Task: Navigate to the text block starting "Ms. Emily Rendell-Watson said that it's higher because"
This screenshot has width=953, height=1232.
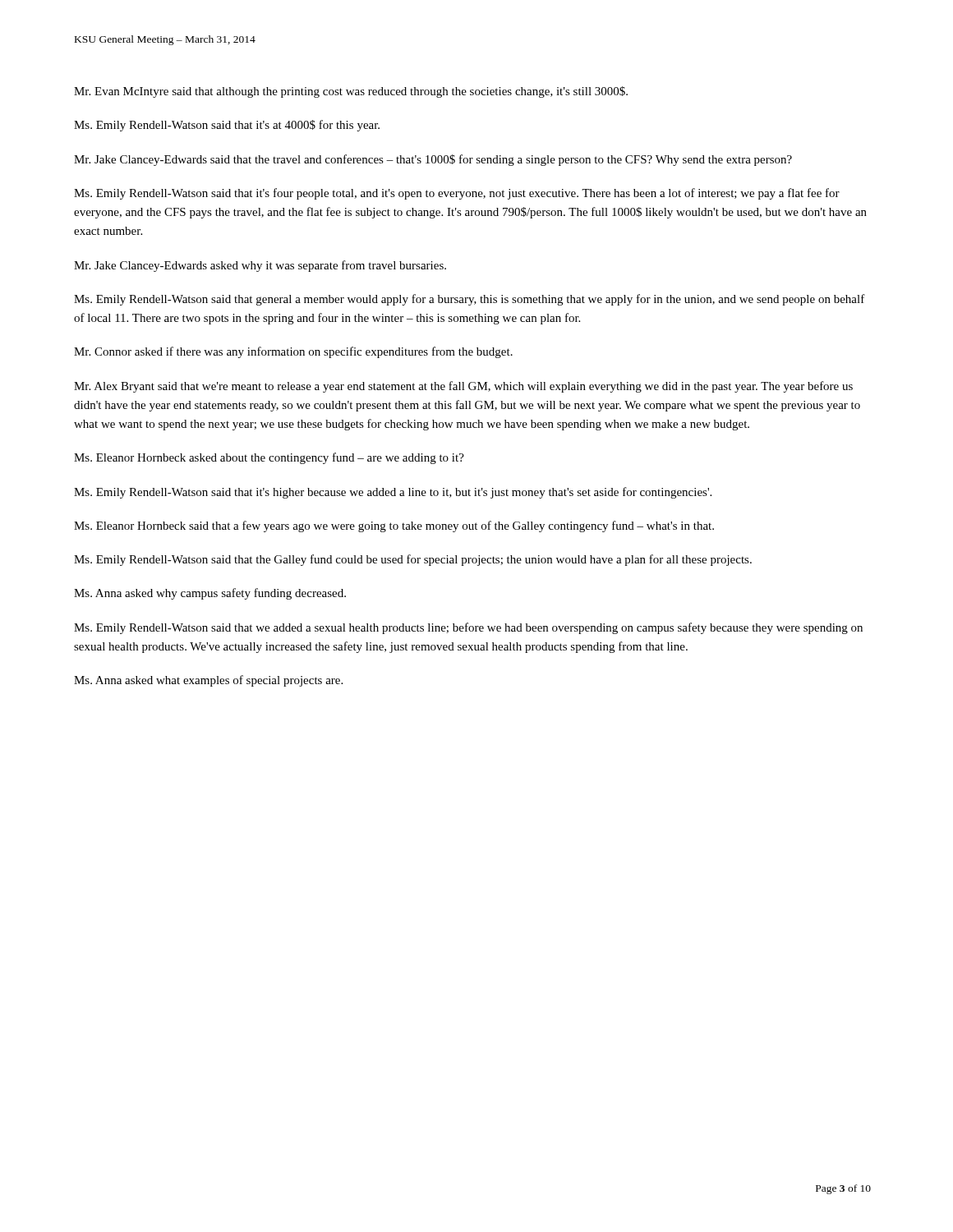Action: tap(393, 492)
